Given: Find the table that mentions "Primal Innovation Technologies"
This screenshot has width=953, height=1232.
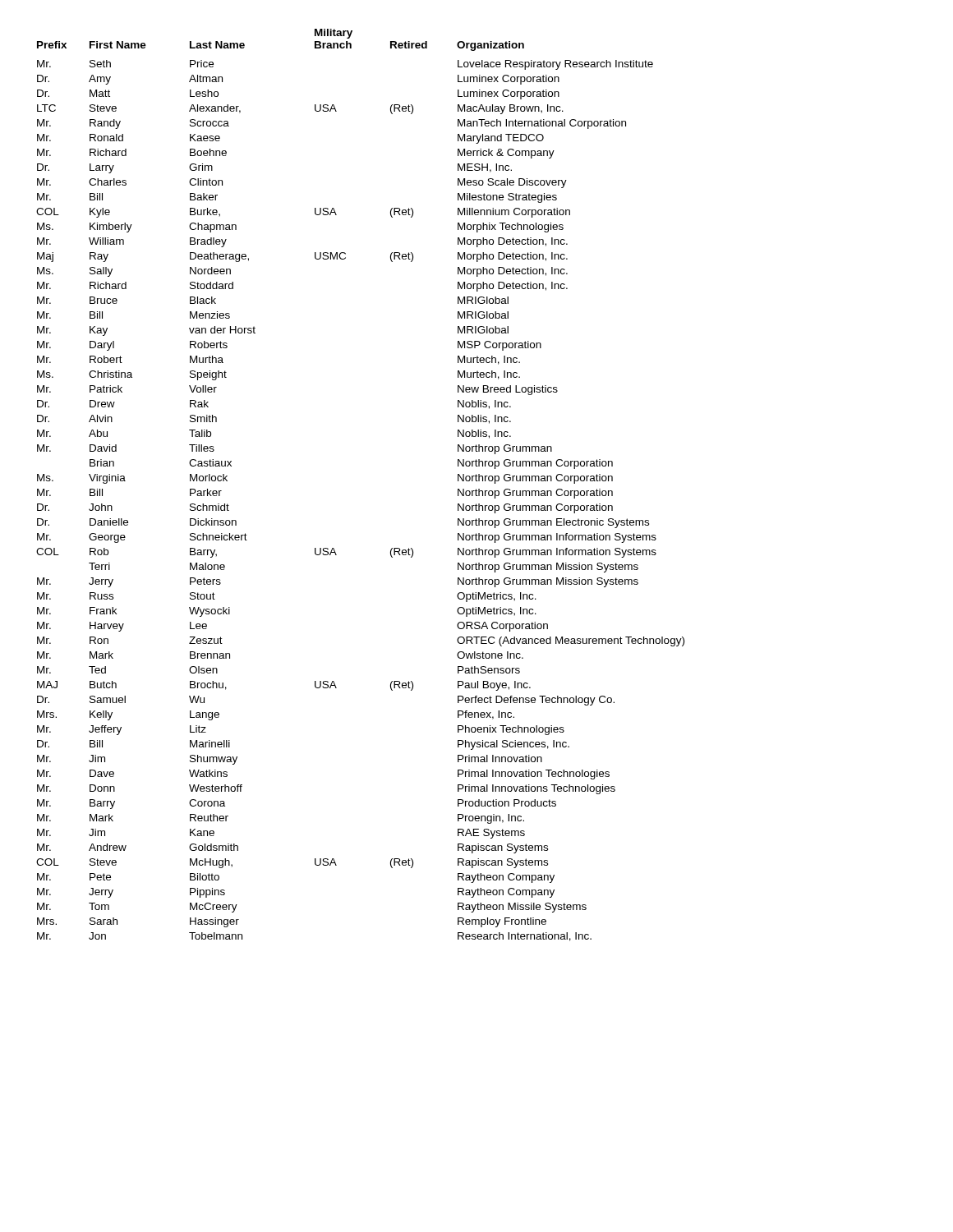Looking at the screenshot, I should [x=476, y=484].
